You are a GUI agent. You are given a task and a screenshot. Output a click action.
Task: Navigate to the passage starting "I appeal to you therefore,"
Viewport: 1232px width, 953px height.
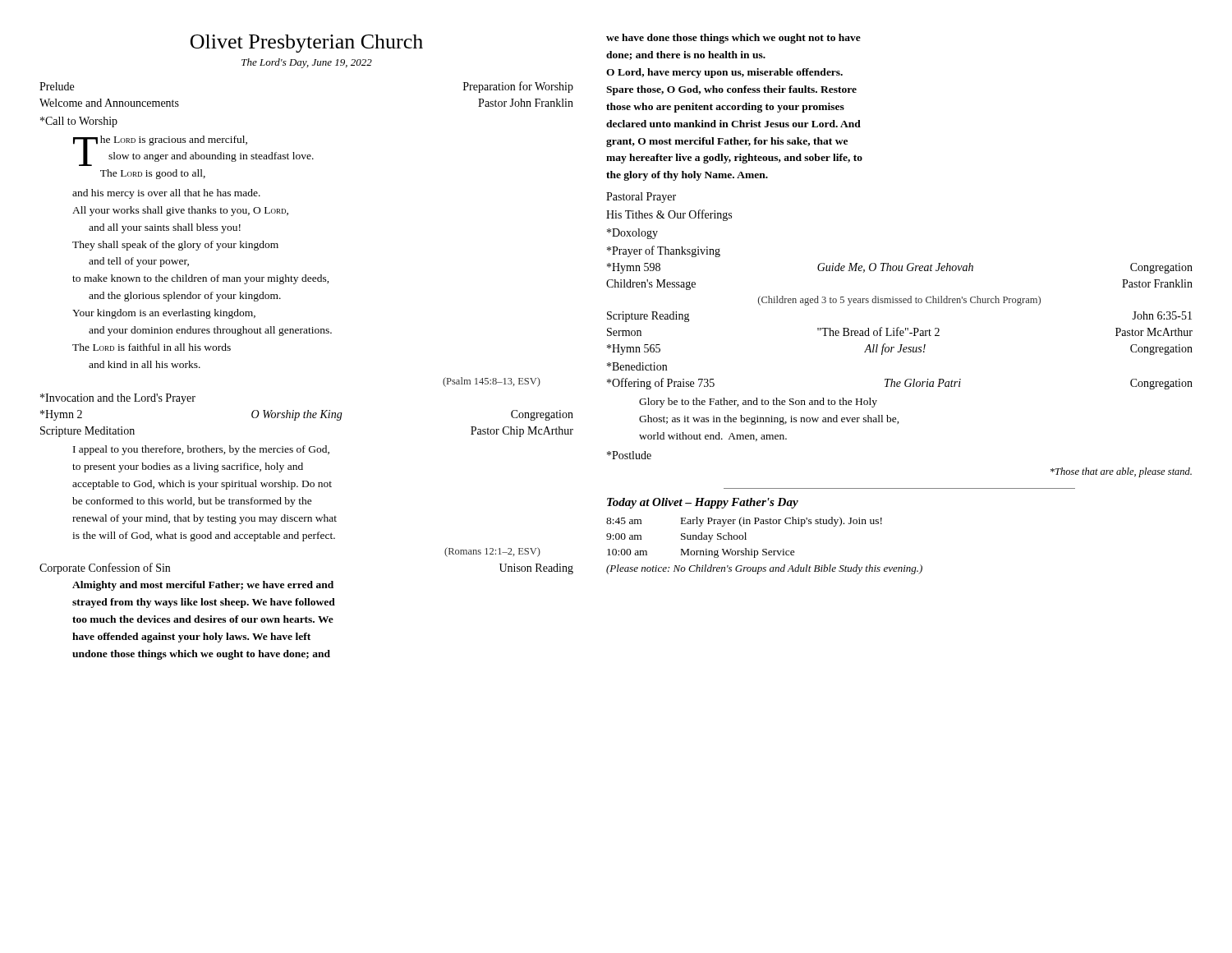tap(205, 492)
